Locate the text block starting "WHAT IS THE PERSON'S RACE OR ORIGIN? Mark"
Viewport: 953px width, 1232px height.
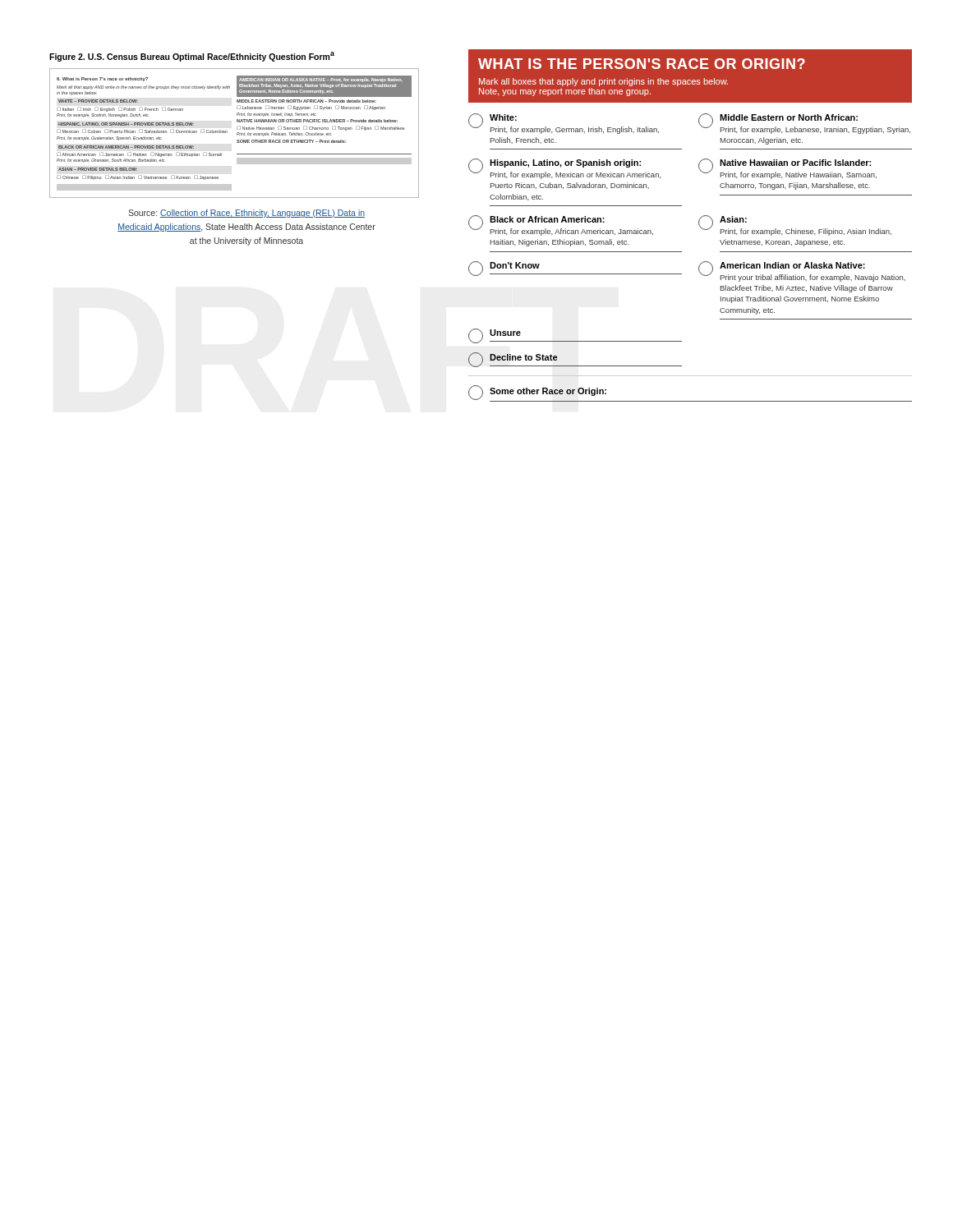690,76
